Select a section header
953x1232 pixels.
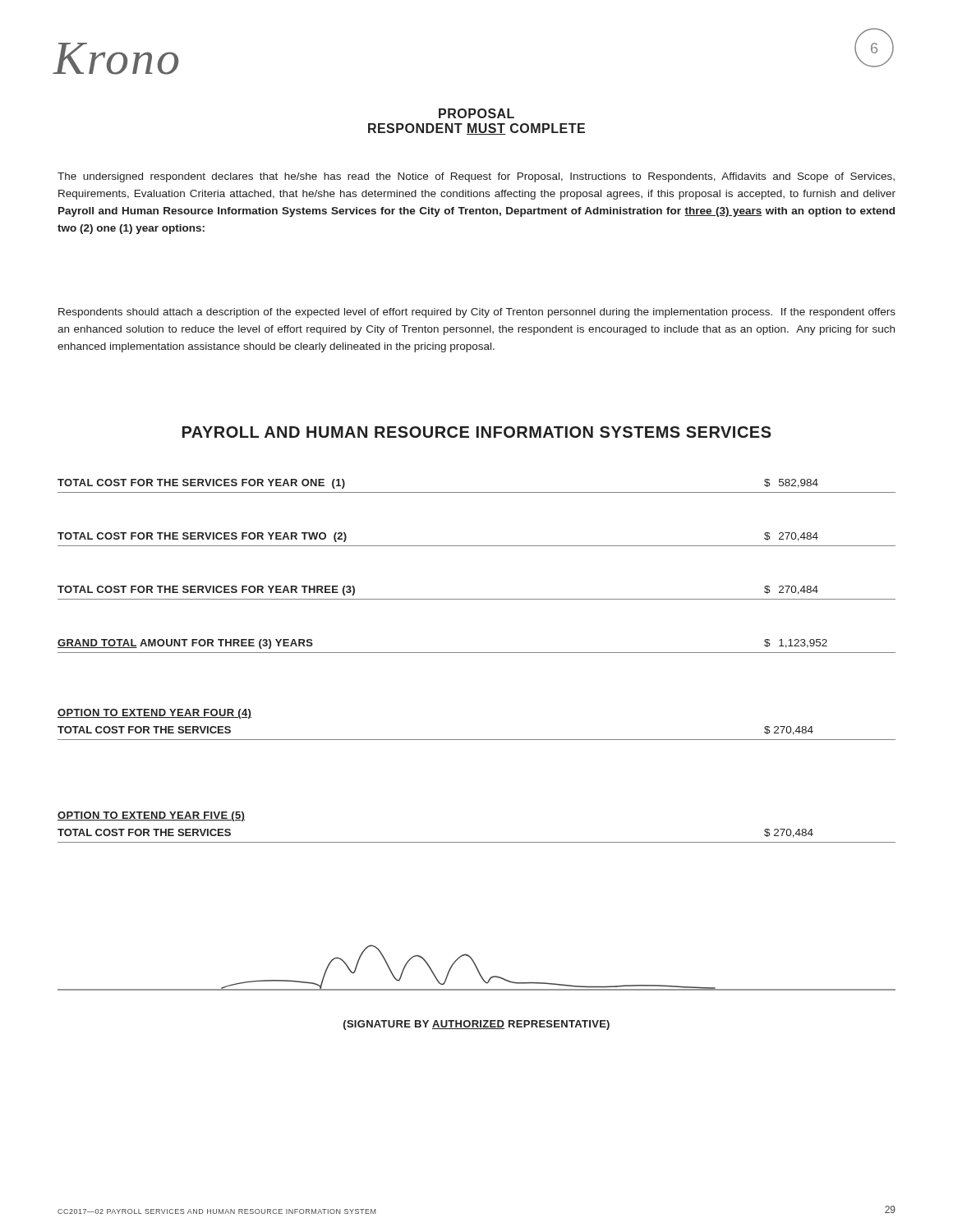pyautogui.click(x=476, y=432)
